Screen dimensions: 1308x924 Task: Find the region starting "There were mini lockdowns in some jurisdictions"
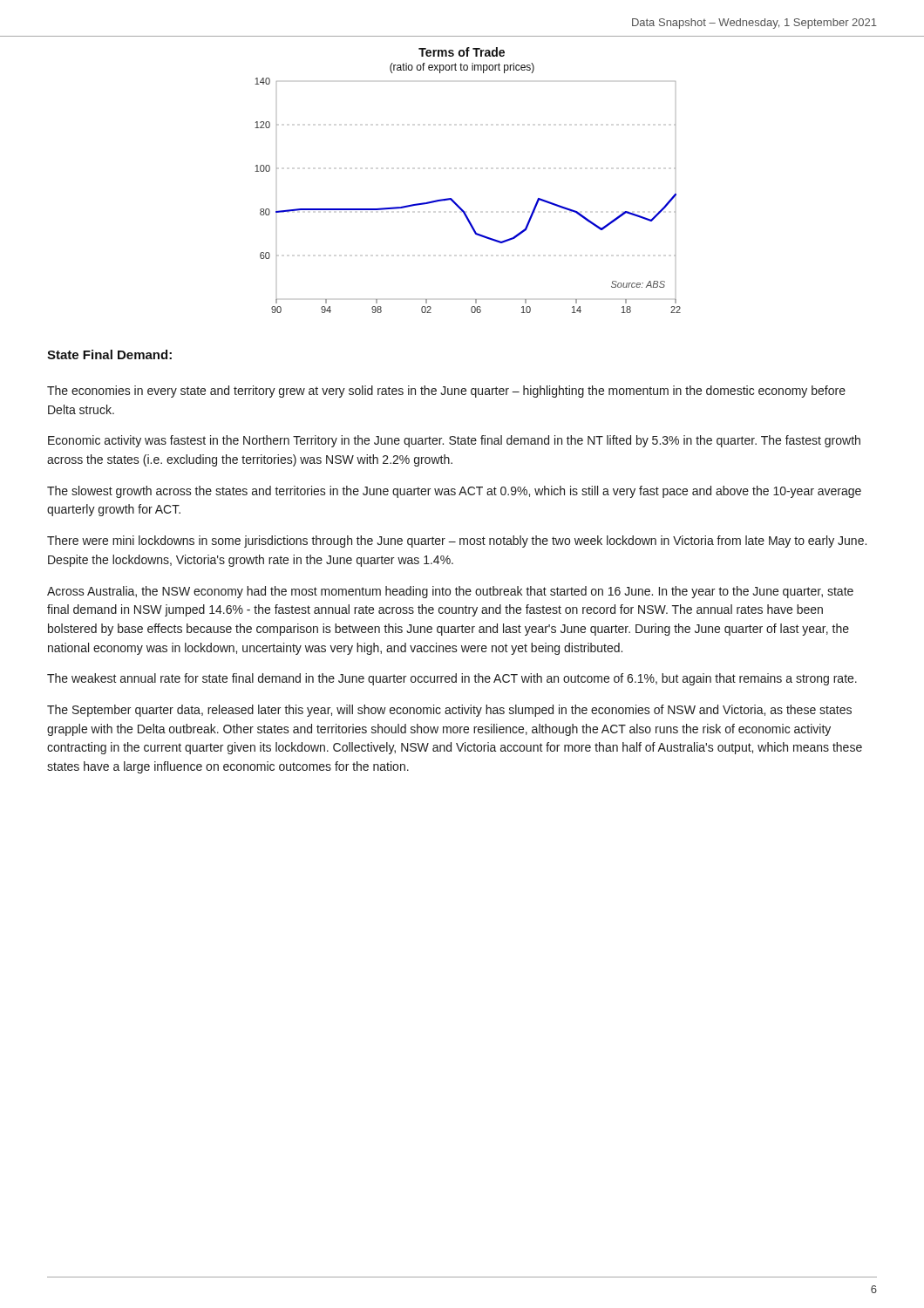[x=462, y=551]
